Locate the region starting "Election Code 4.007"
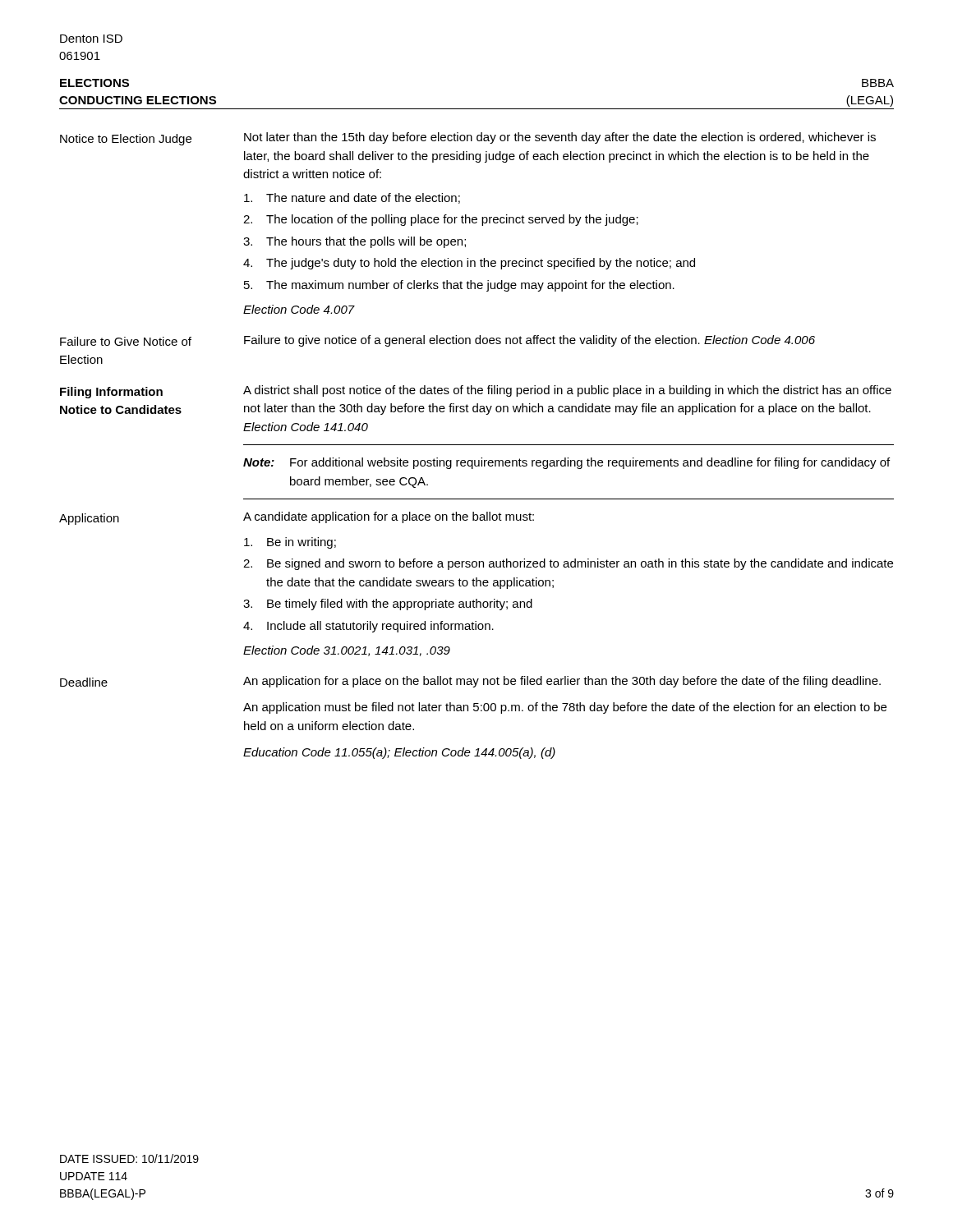 click(299, 309)
